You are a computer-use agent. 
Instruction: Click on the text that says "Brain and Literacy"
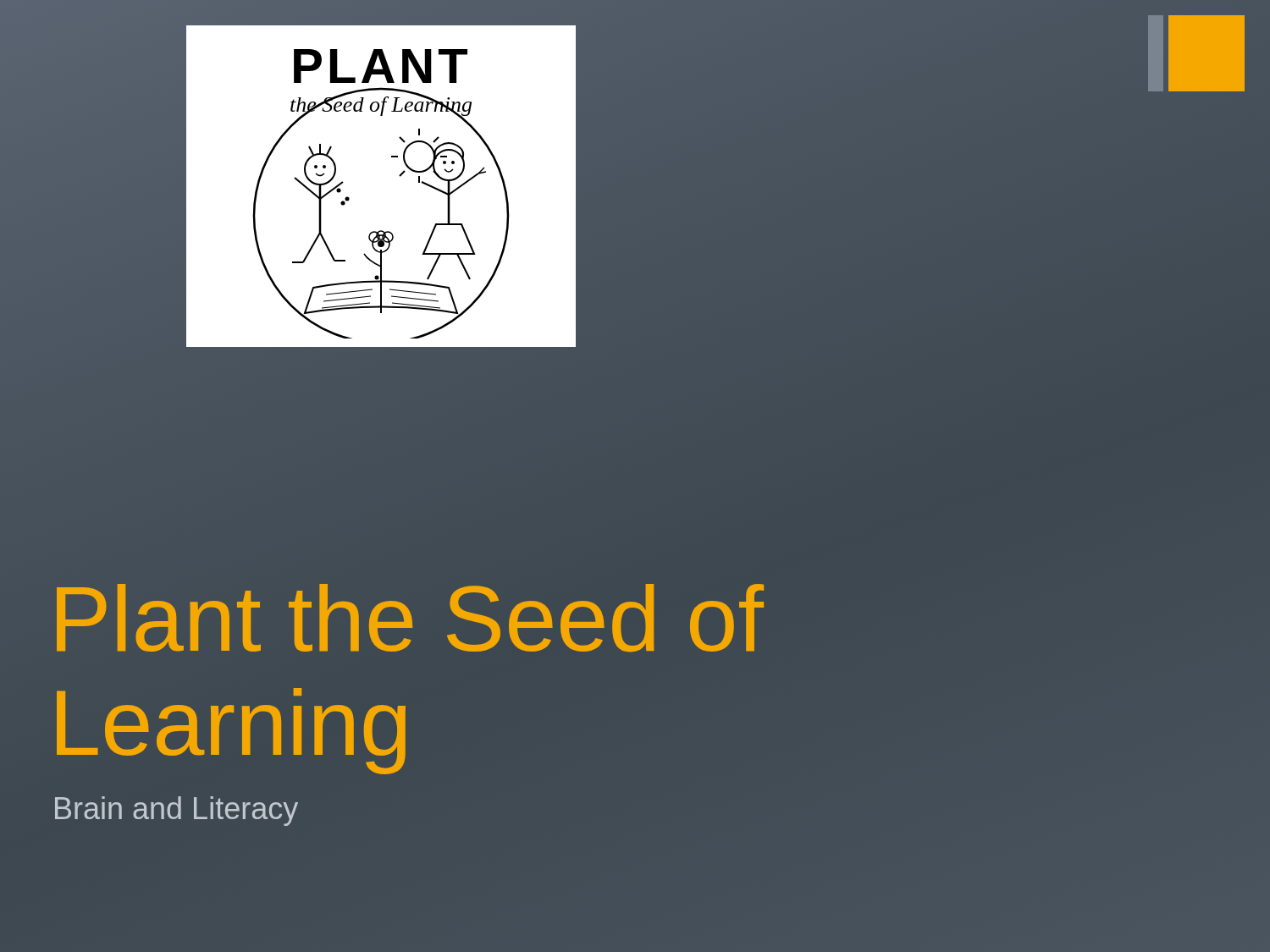tap(175, 809)
